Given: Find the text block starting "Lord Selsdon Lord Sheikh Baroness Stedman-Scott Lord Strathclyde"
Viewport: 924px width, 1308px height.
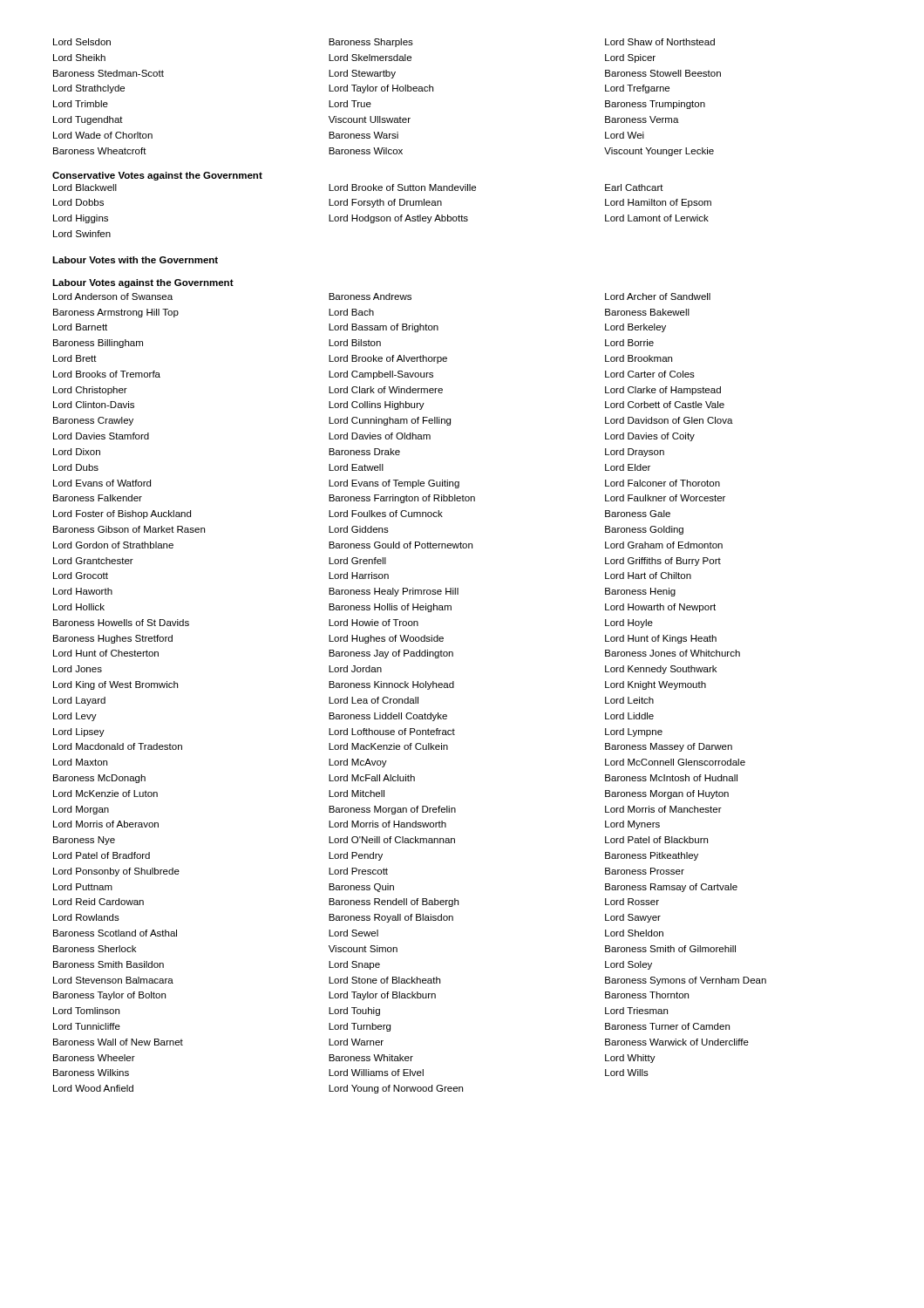Looking at the screenshot, I should 384,43.
